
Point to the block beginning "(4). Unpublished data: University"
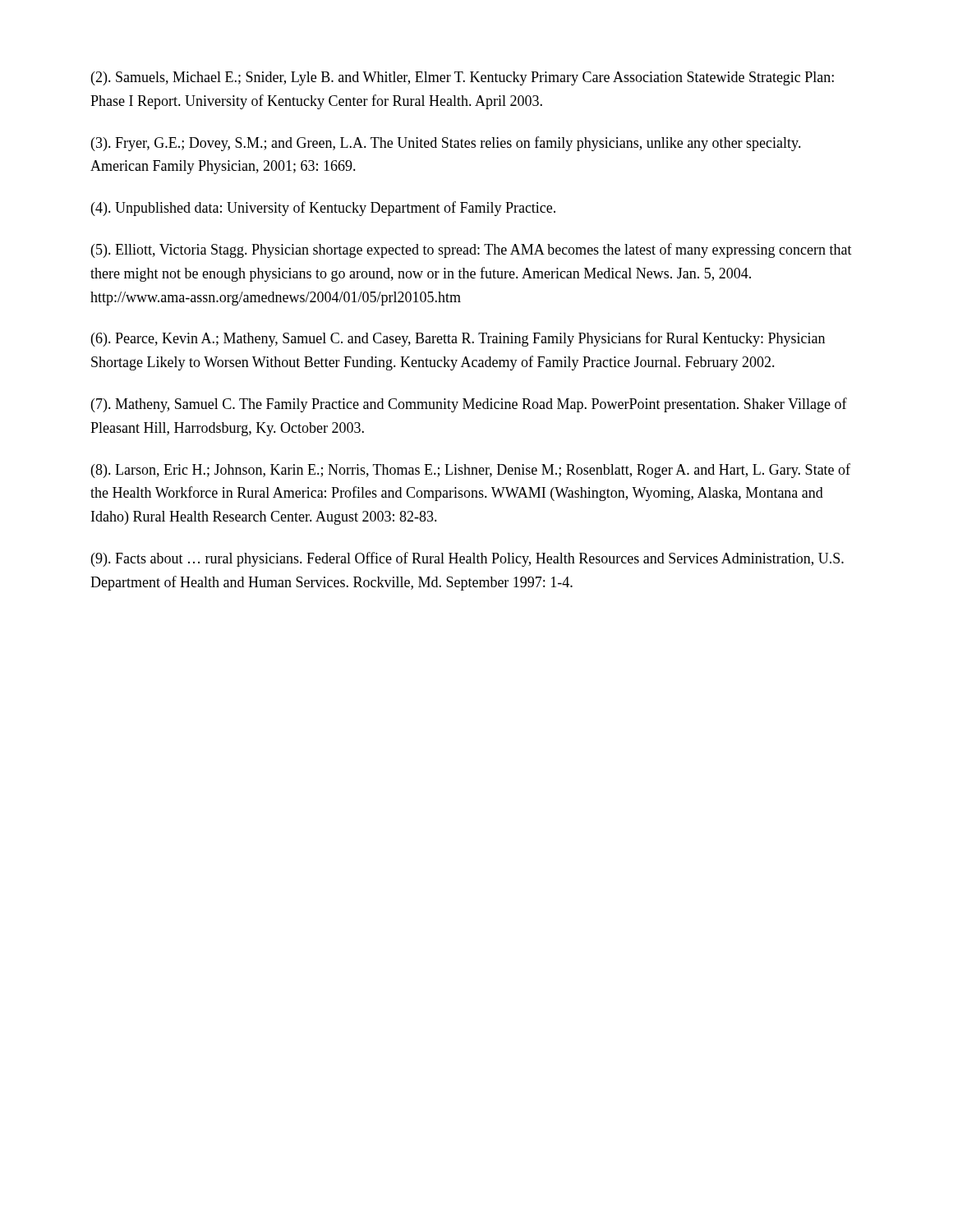tap(472, 208)
